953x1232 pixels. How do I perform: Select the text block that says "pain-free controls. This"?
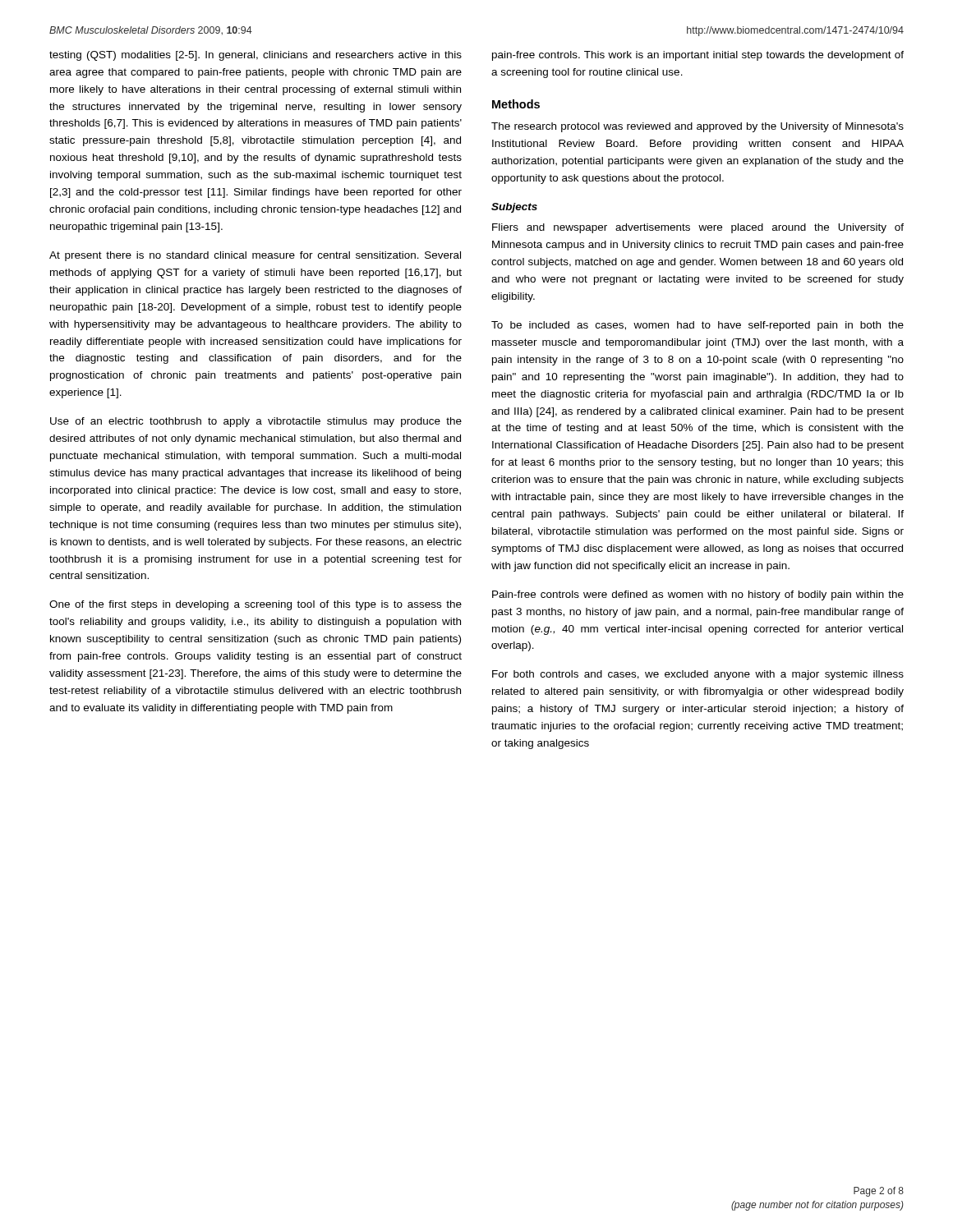click(698, 63)
